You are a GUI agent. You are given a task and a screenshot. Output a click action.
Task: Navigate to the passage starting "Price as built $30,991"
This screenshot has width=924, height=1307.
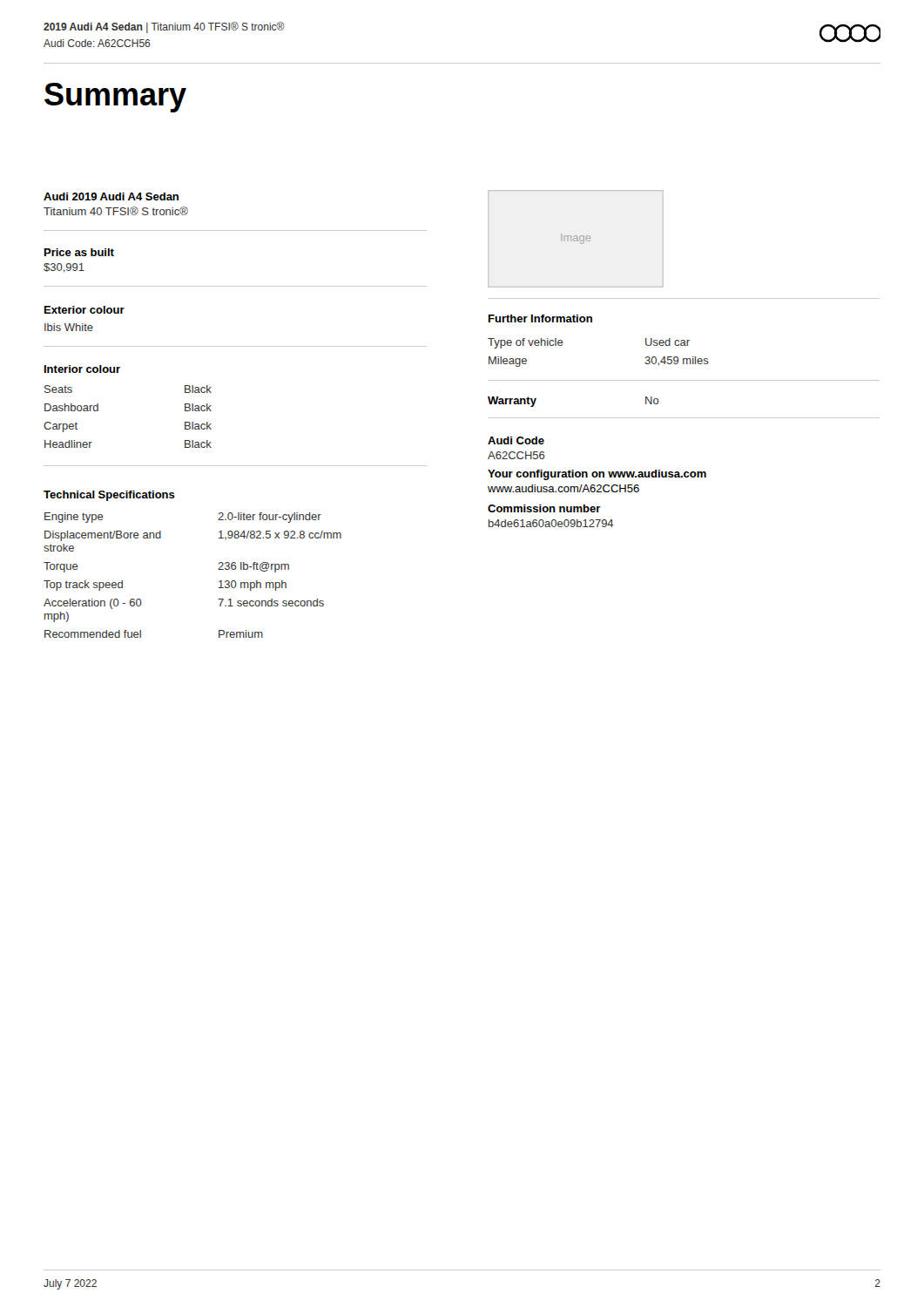79,252
